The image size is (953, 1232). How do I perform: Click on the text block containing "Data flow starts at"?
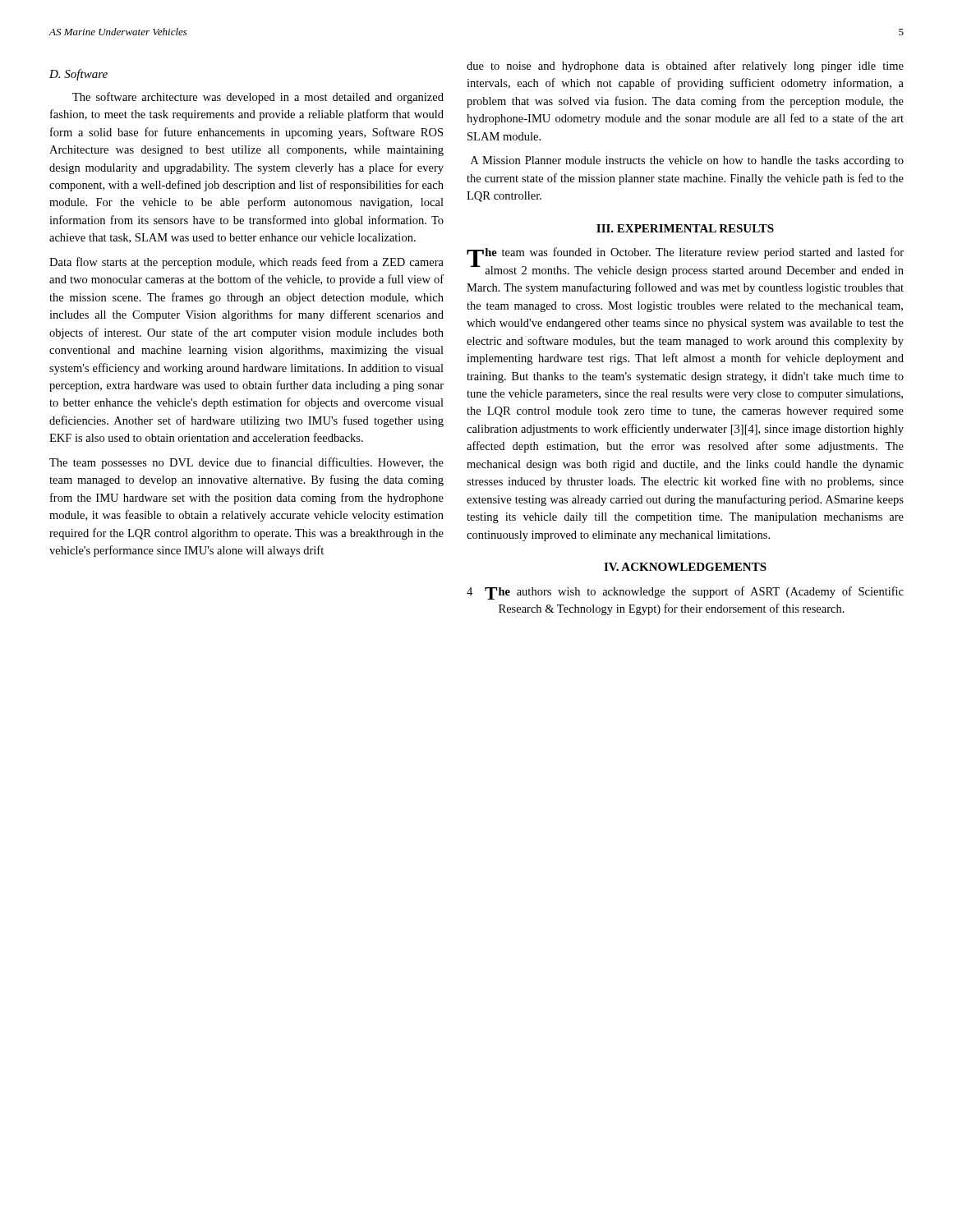tap(246, 350)
